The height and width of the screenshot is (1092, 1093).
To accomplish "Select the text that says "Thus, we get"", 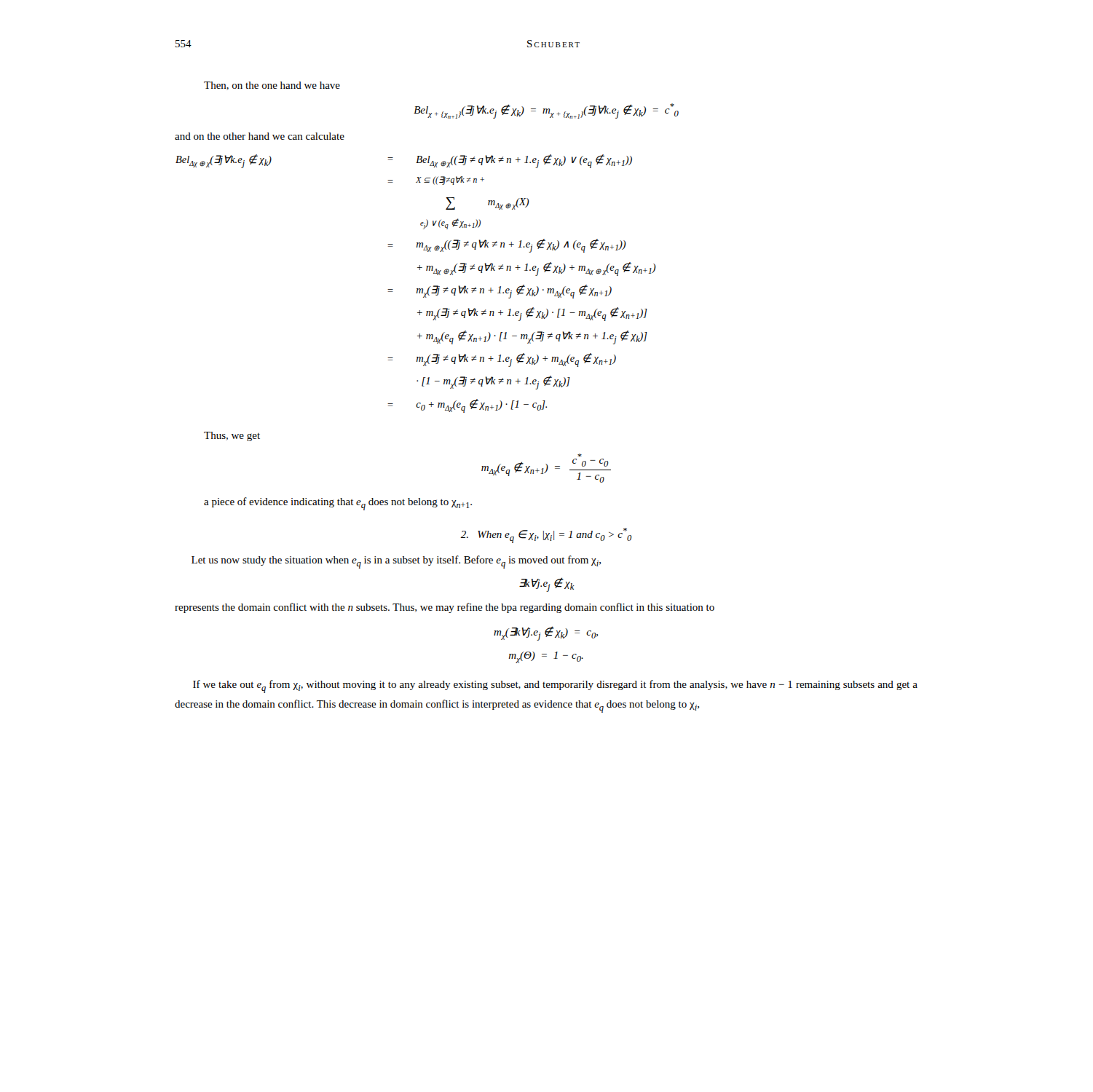I will [232, 435].
